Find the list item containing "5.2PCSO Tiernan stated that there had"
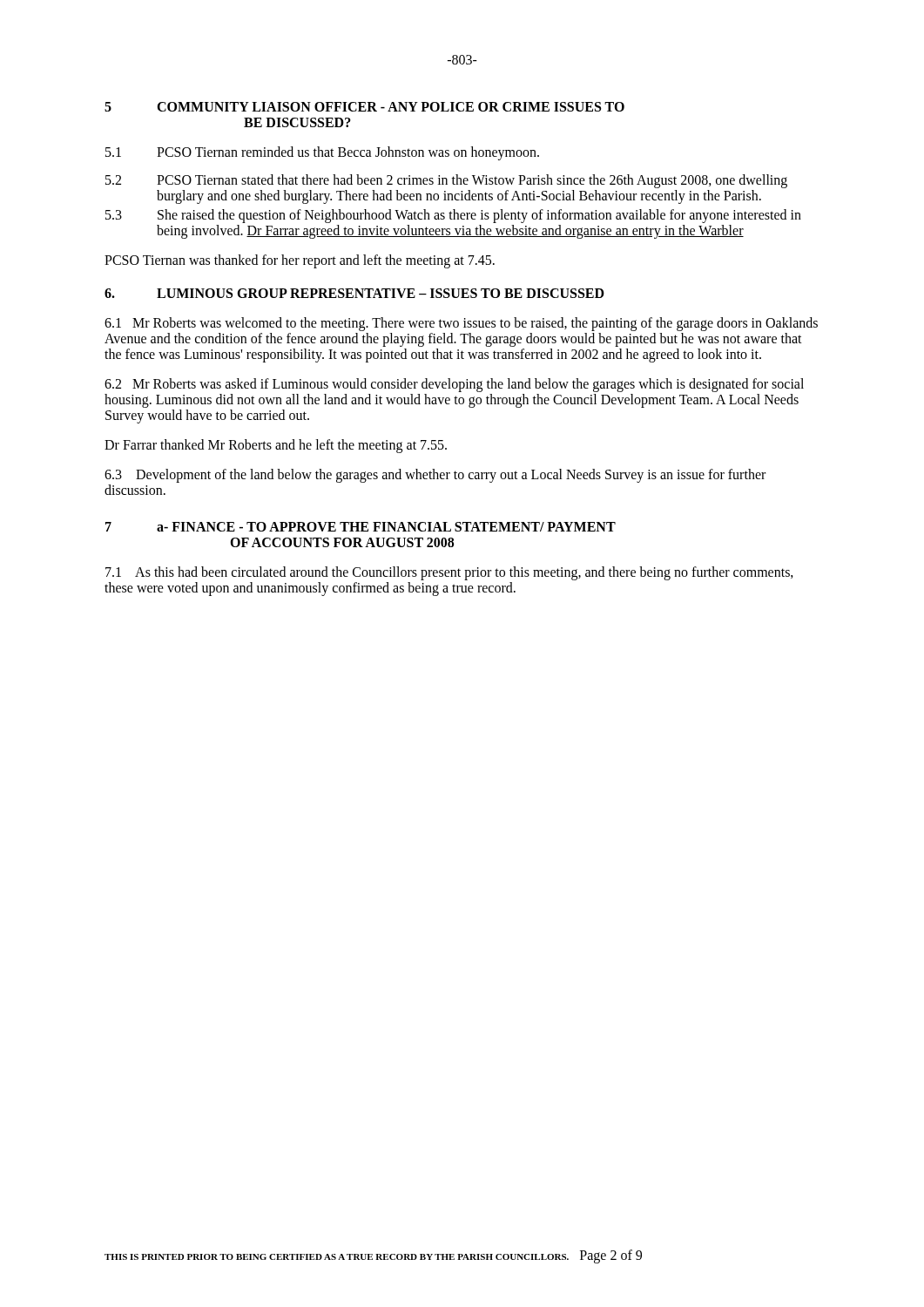924x1307 pixels. point(462,188)
